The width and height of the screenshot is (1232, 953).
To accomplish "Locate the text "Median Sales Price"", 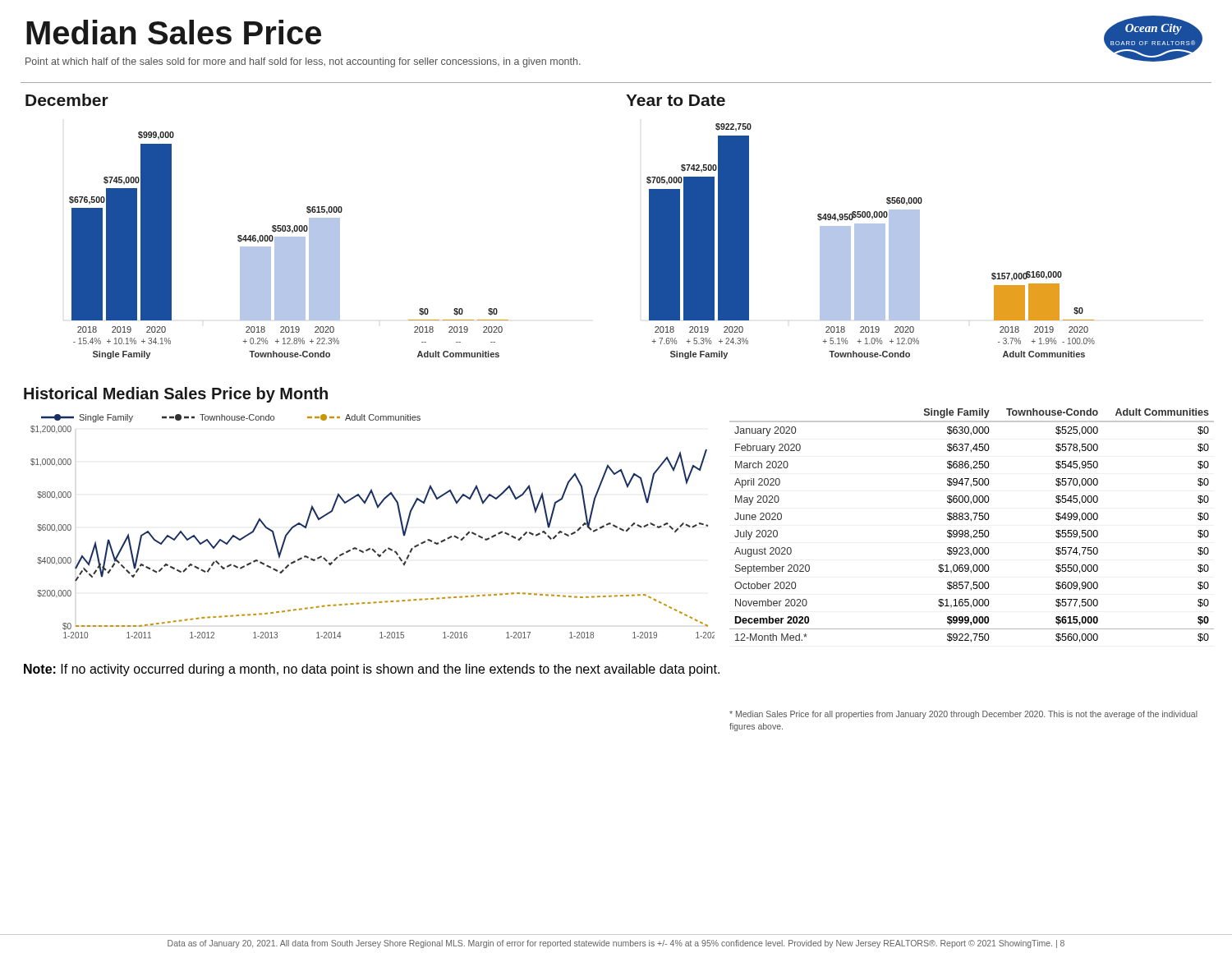I will click(173, 33).
